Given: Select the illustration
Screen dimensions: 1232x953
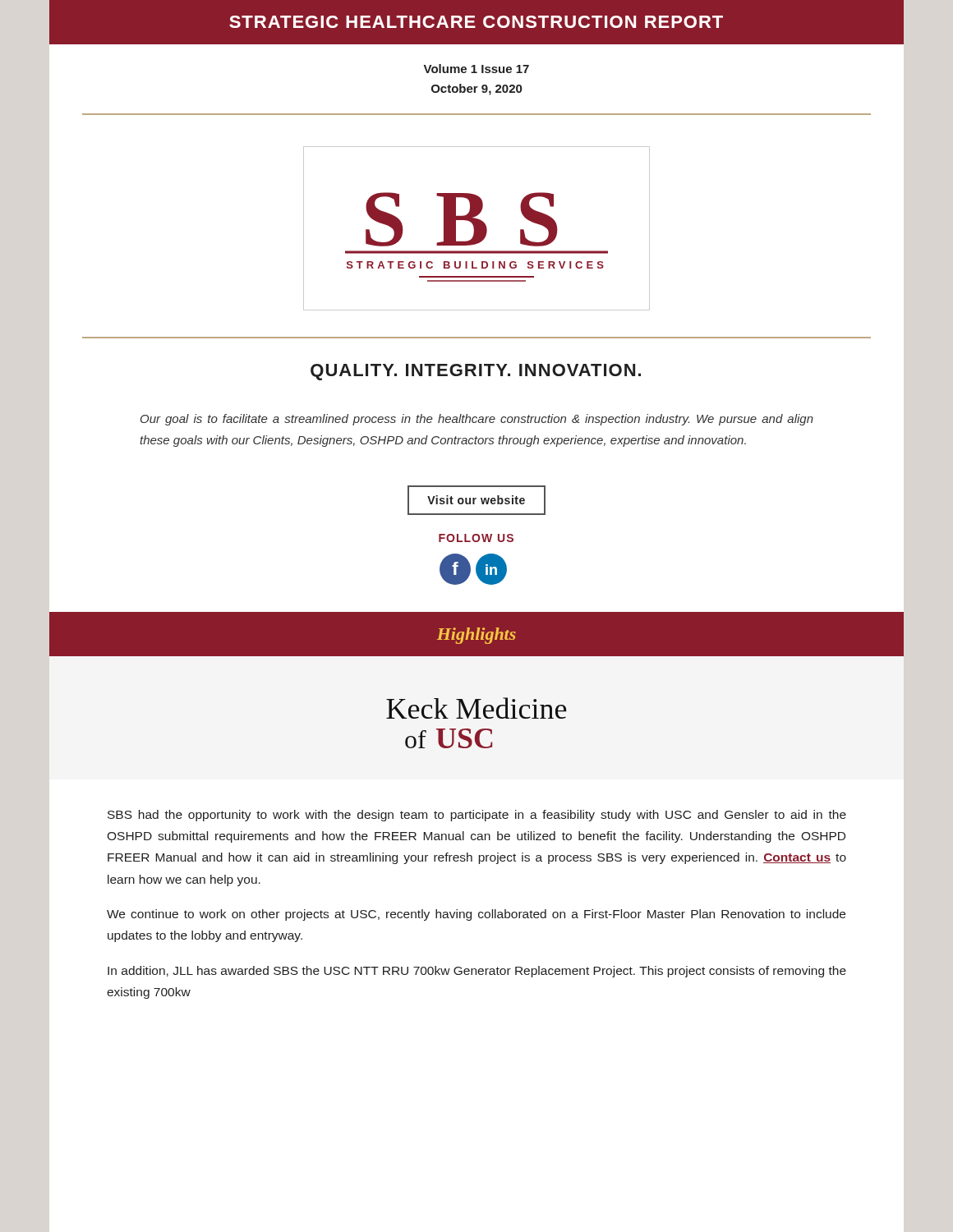Looking at the screenshot, I should 476,571.
